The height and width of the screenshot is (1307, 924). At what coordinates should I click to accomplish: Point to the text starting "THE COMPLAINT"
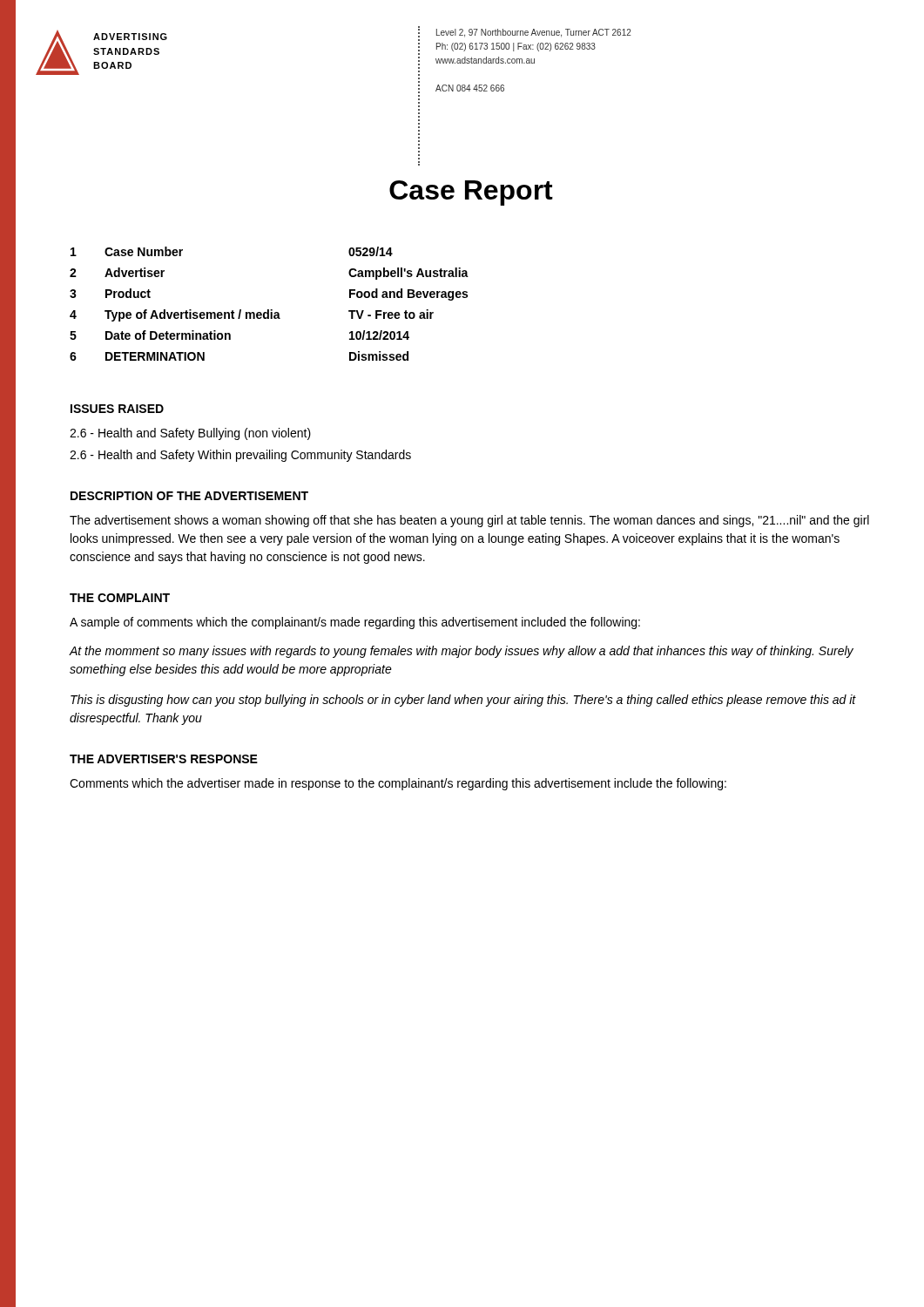click(120, 598)
